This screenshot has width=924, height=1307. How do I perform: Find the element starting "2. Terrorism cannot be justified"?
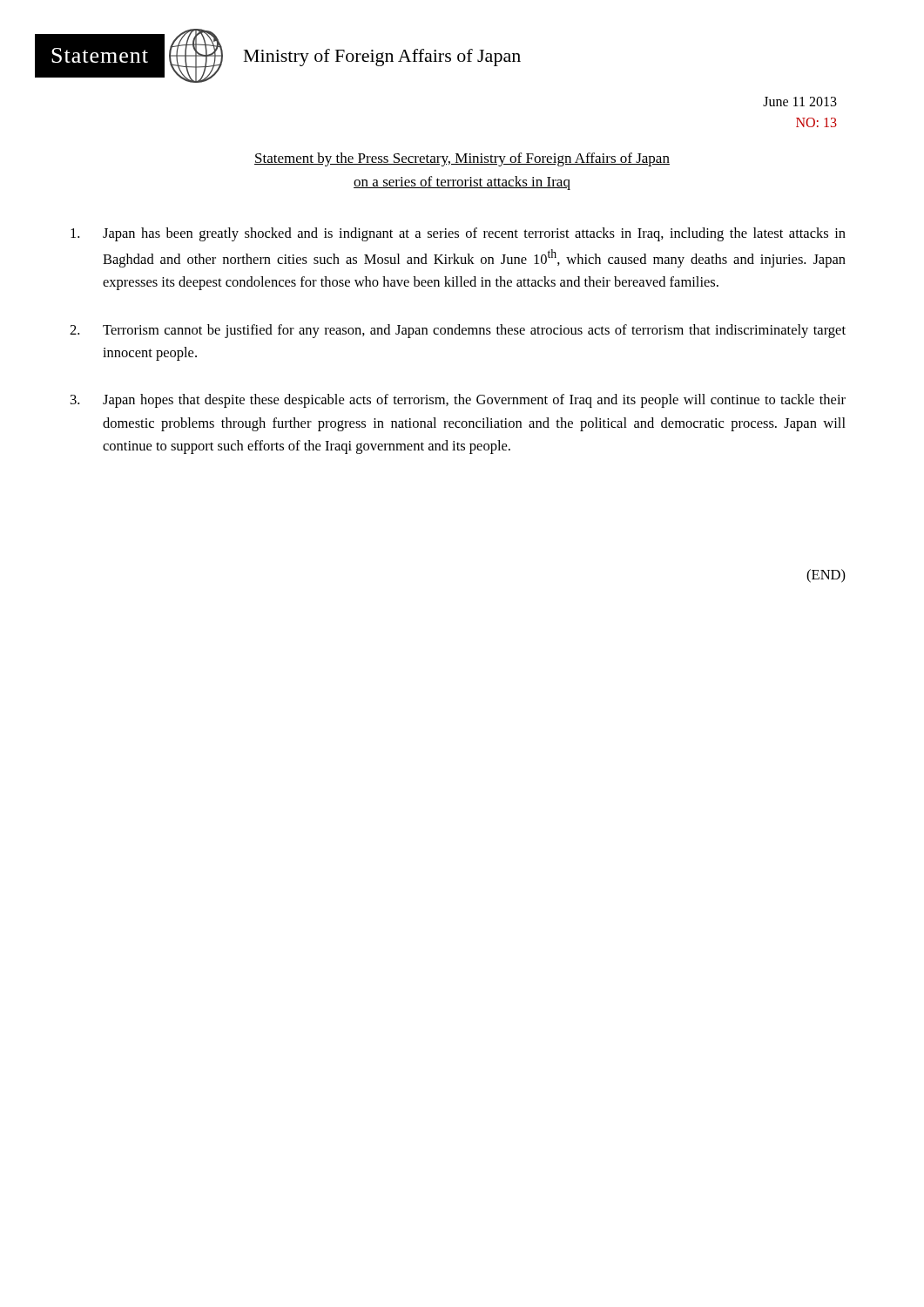click(x=458, y=342)
